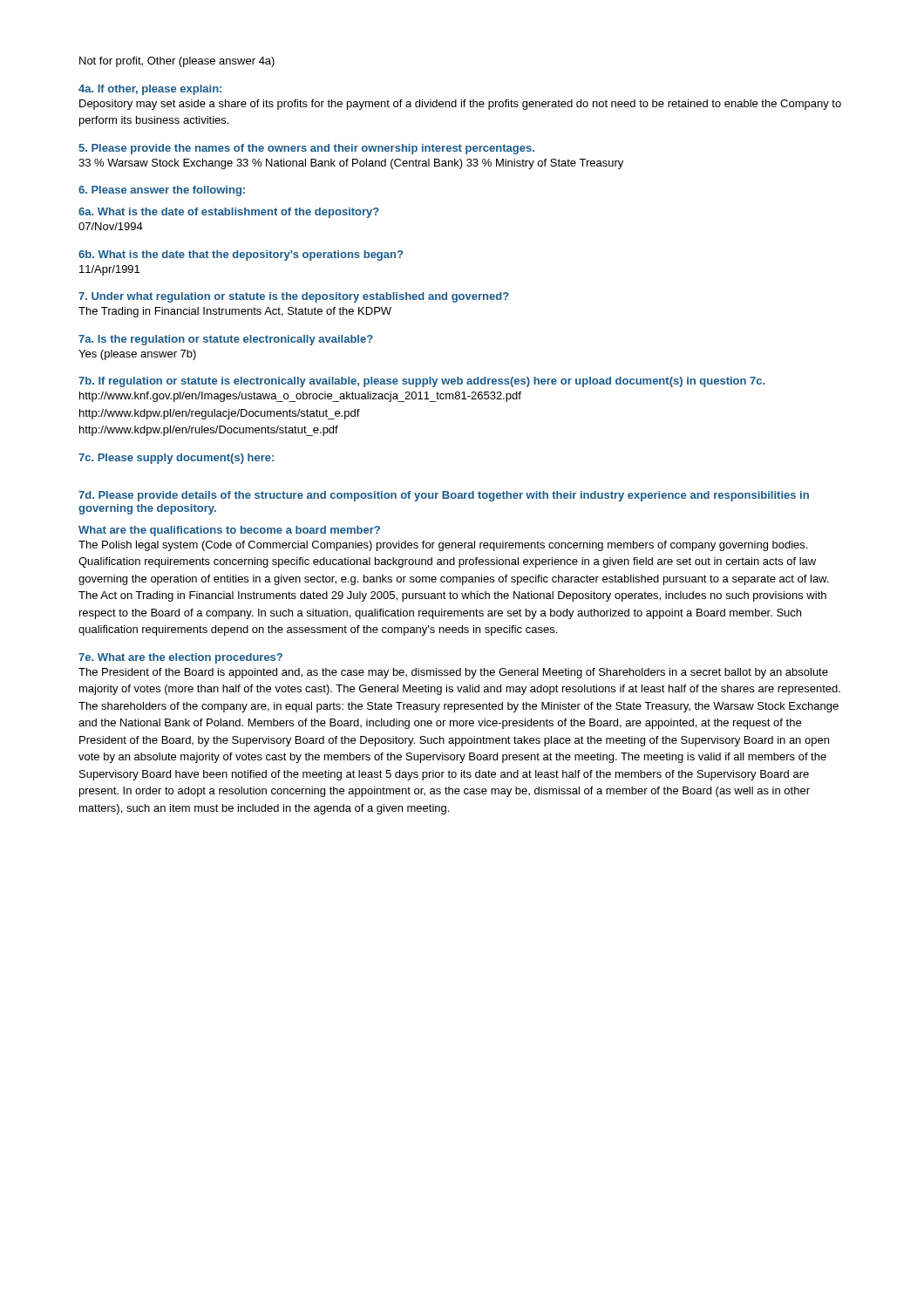This screenshot has width=924, height=1308.
Task: Locate the section header that opens with "7b. If regulation or statute"
Action: [422, 381]
